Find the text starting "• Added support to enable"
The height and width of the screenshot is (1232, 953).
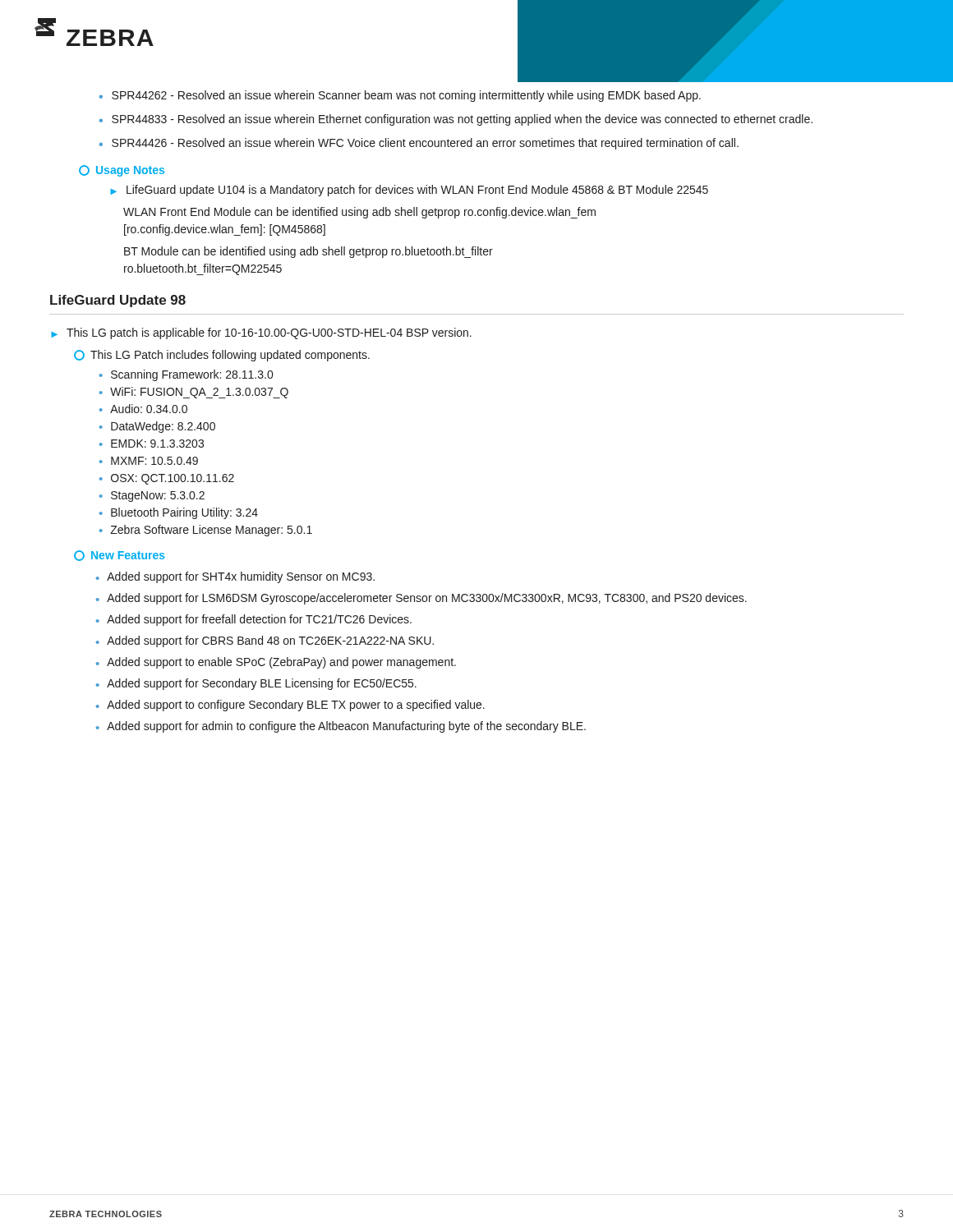point(276,663)
